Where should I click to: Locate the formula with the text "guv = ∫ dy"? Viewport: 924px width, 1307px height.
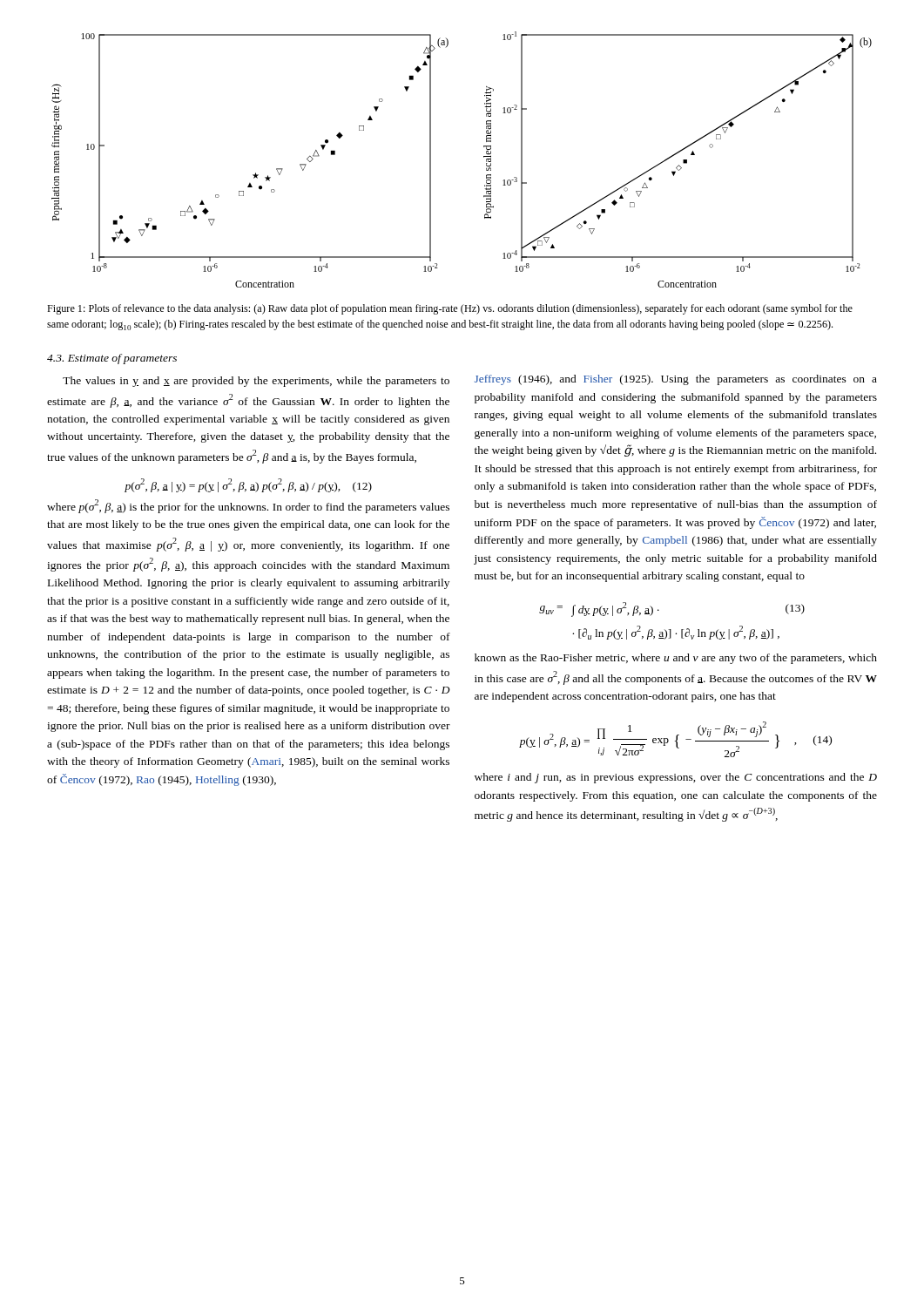pyautogui.click(x=676, y=621)
